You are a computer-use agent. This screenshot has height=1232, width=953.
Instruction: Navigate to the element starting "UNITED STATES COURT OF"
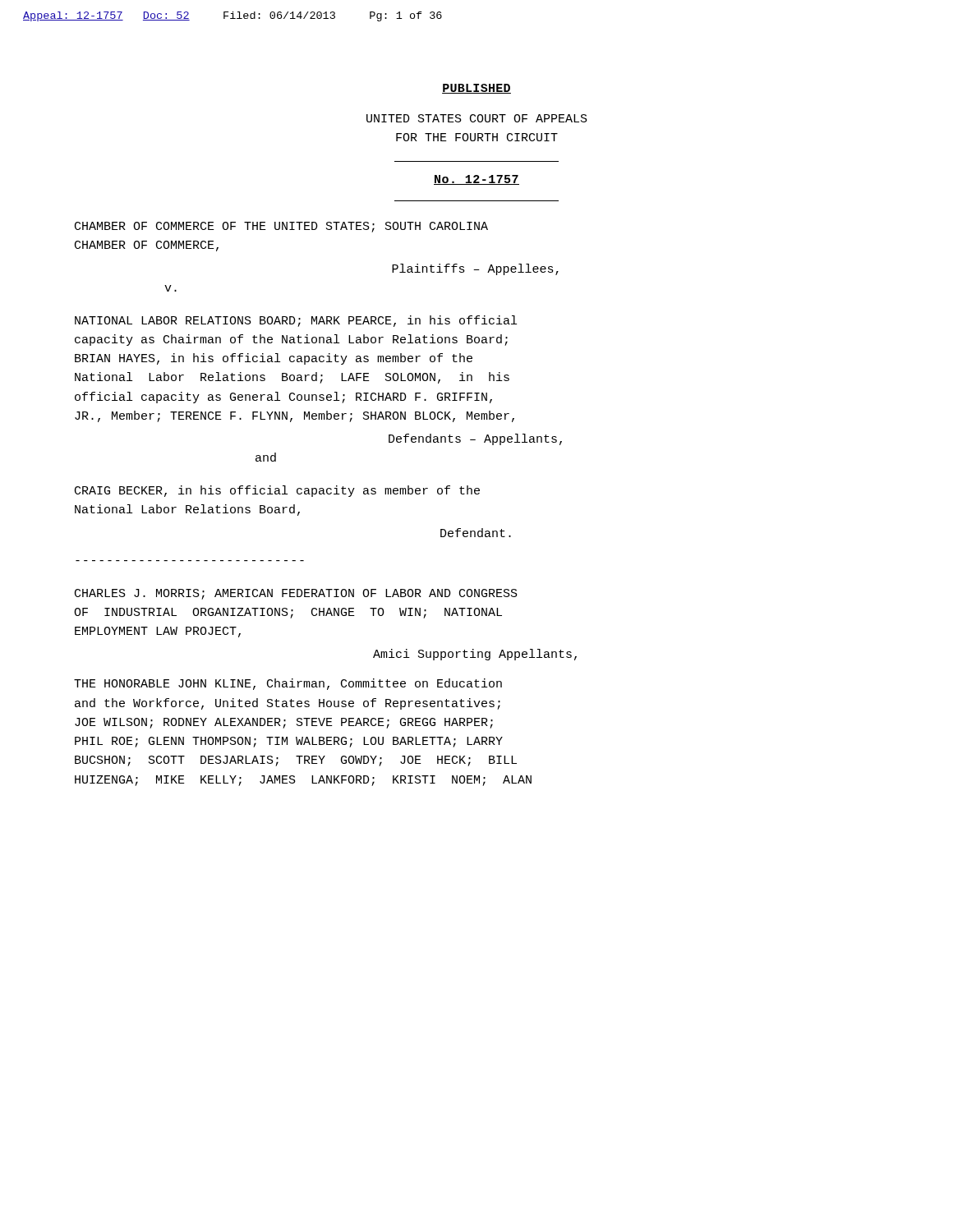click(476, 129)
